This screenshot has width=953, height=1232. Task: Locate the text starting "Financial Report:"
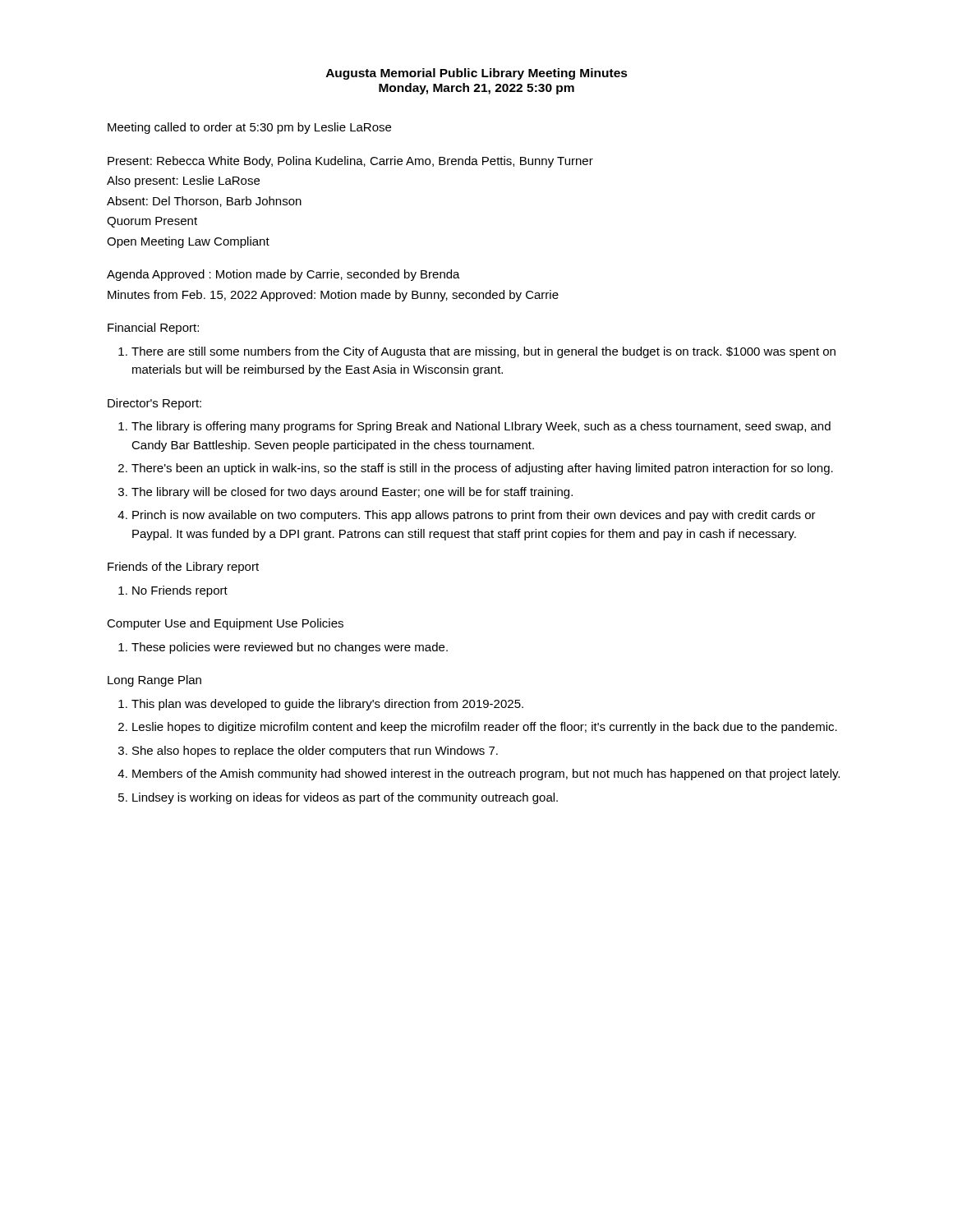click(x=153, y=327)
